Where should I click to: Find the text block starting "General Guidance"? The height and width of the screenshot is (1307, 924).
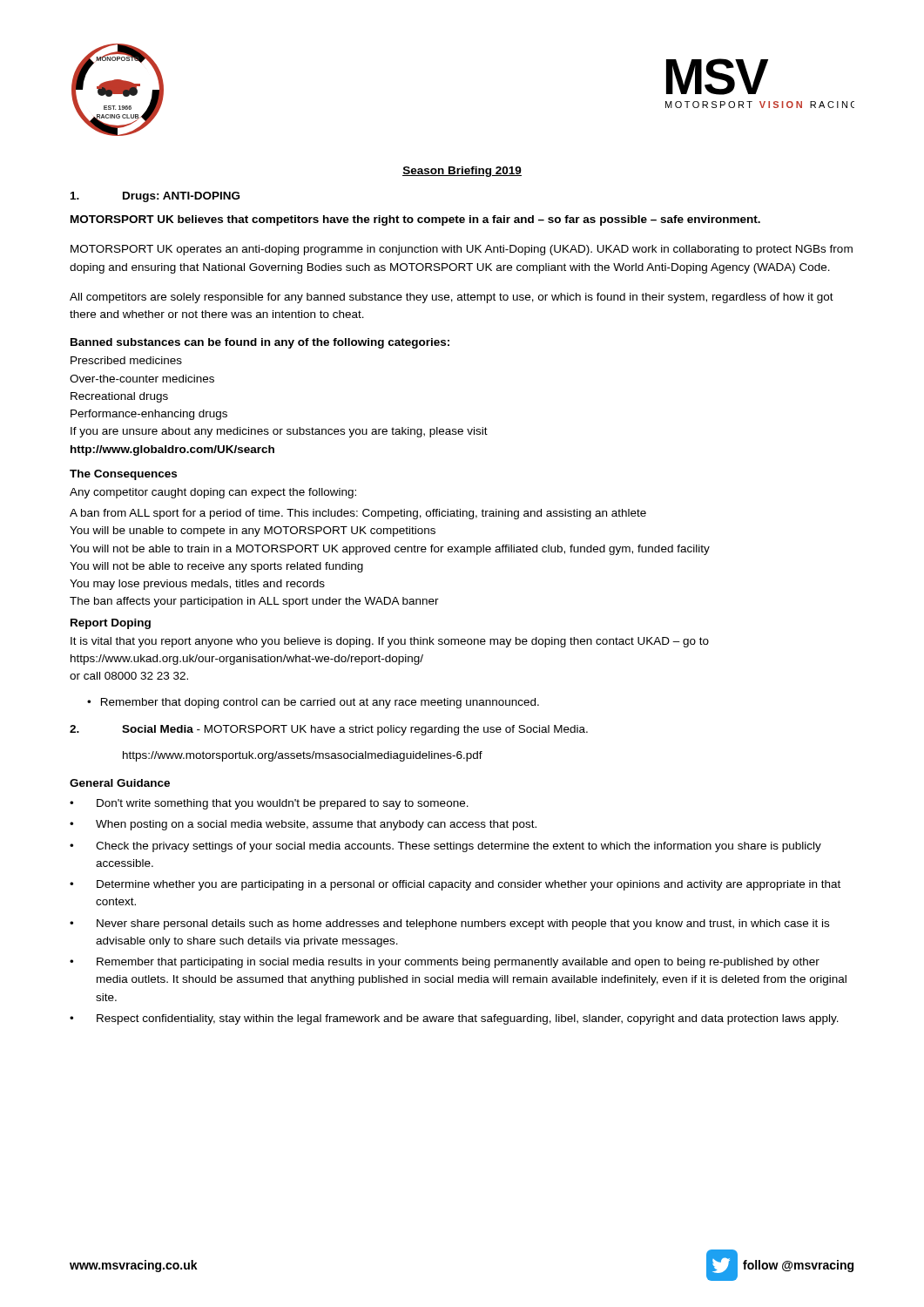point(120,783)
